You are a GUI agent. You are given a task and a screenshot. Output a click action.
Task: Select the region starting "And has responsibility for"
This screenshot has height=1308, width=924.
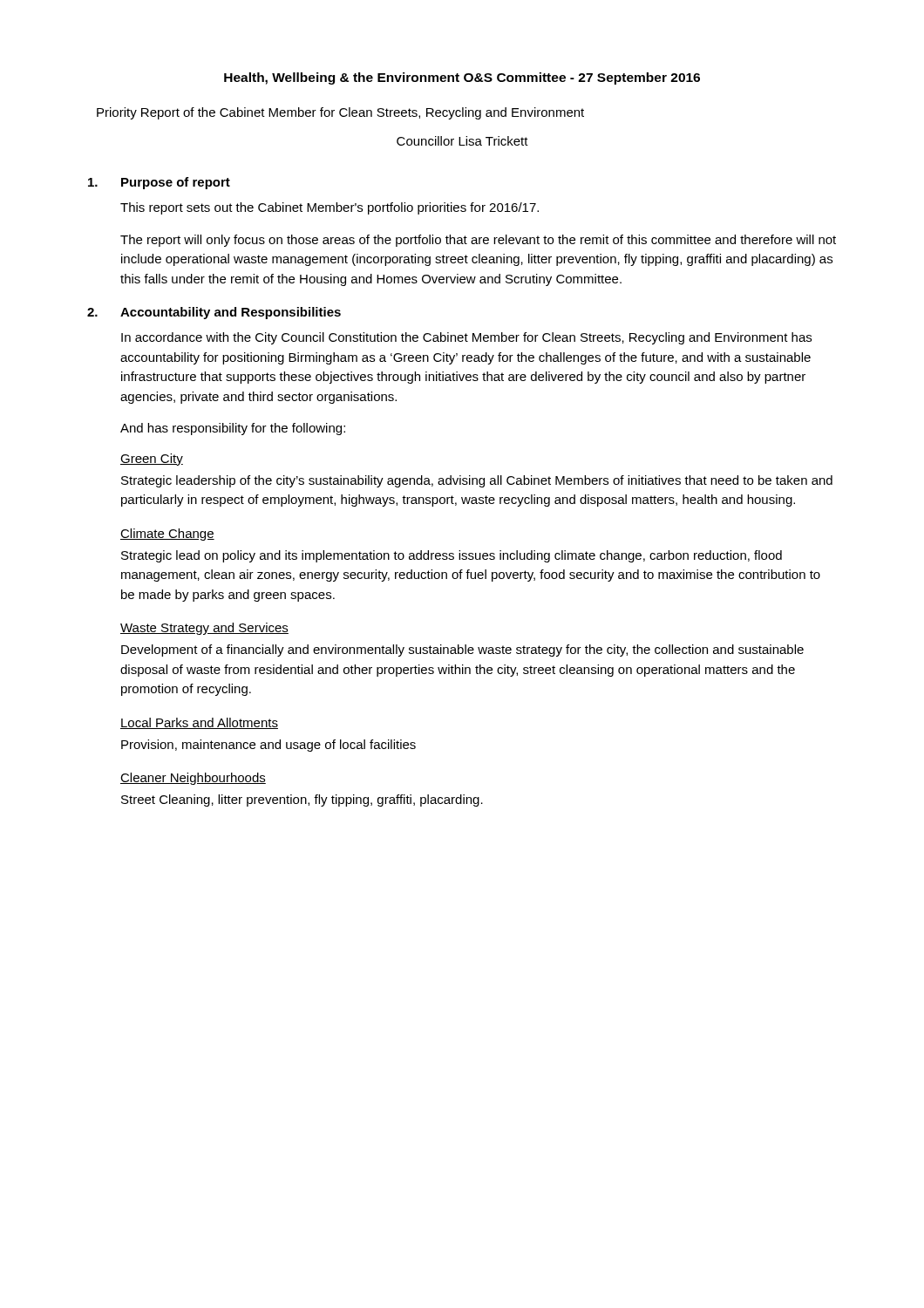point(233,428)
